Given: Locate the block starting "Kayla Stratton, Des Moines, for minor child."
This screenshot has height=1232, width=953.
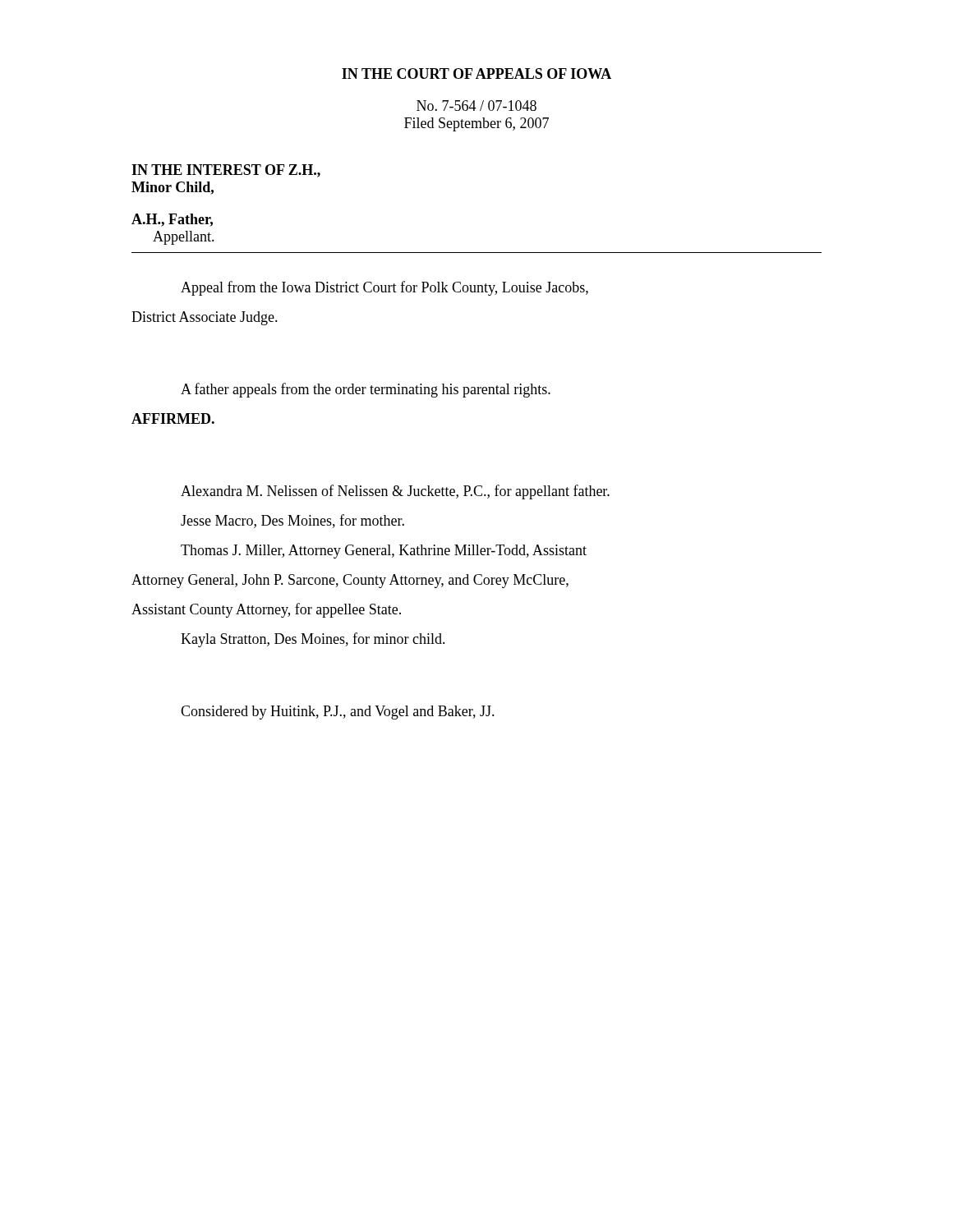Looking at the screenshot, I should click(x=313, y=639).
